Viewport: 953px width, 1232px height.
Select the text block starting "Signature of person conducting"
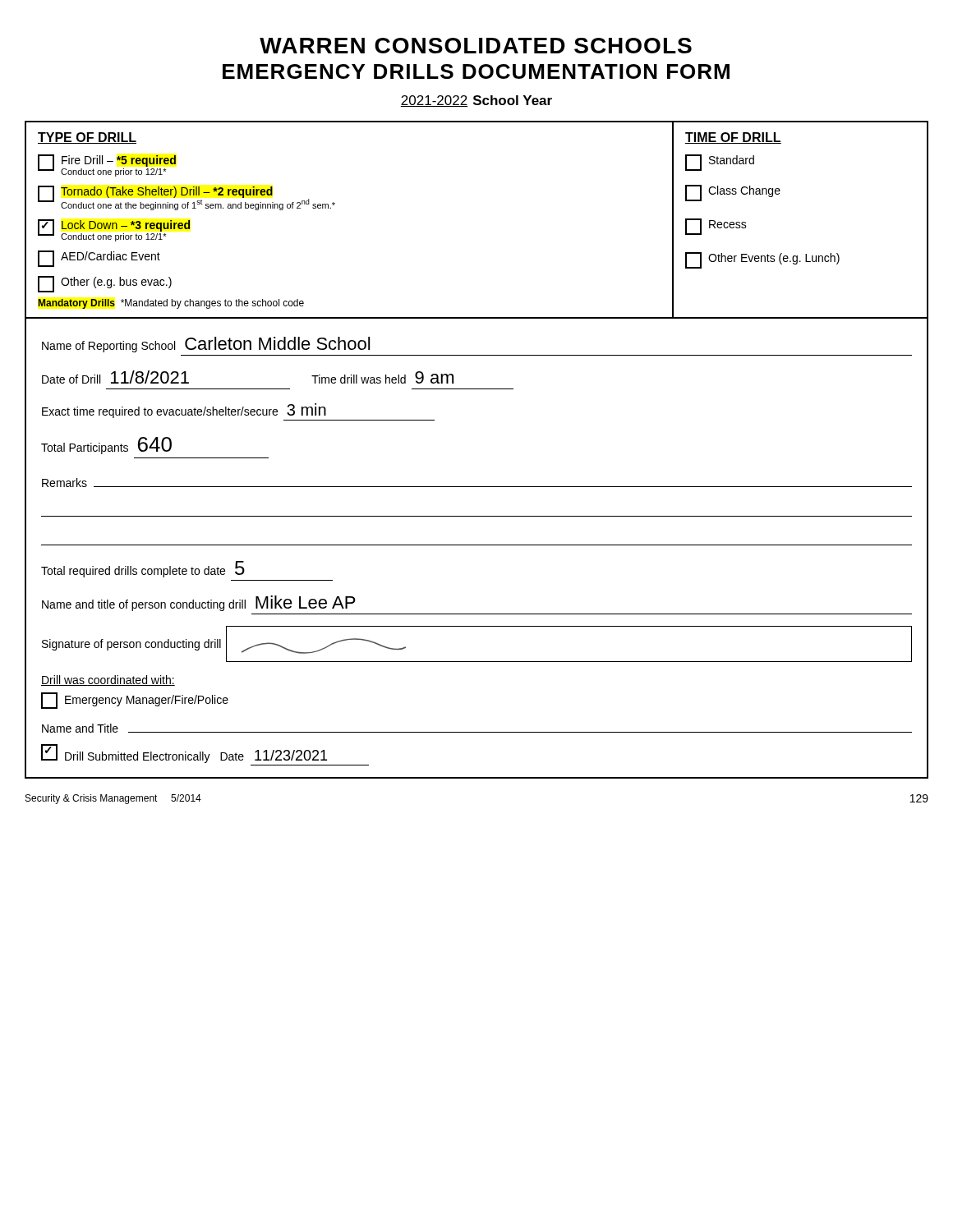[x=476, y=644]
